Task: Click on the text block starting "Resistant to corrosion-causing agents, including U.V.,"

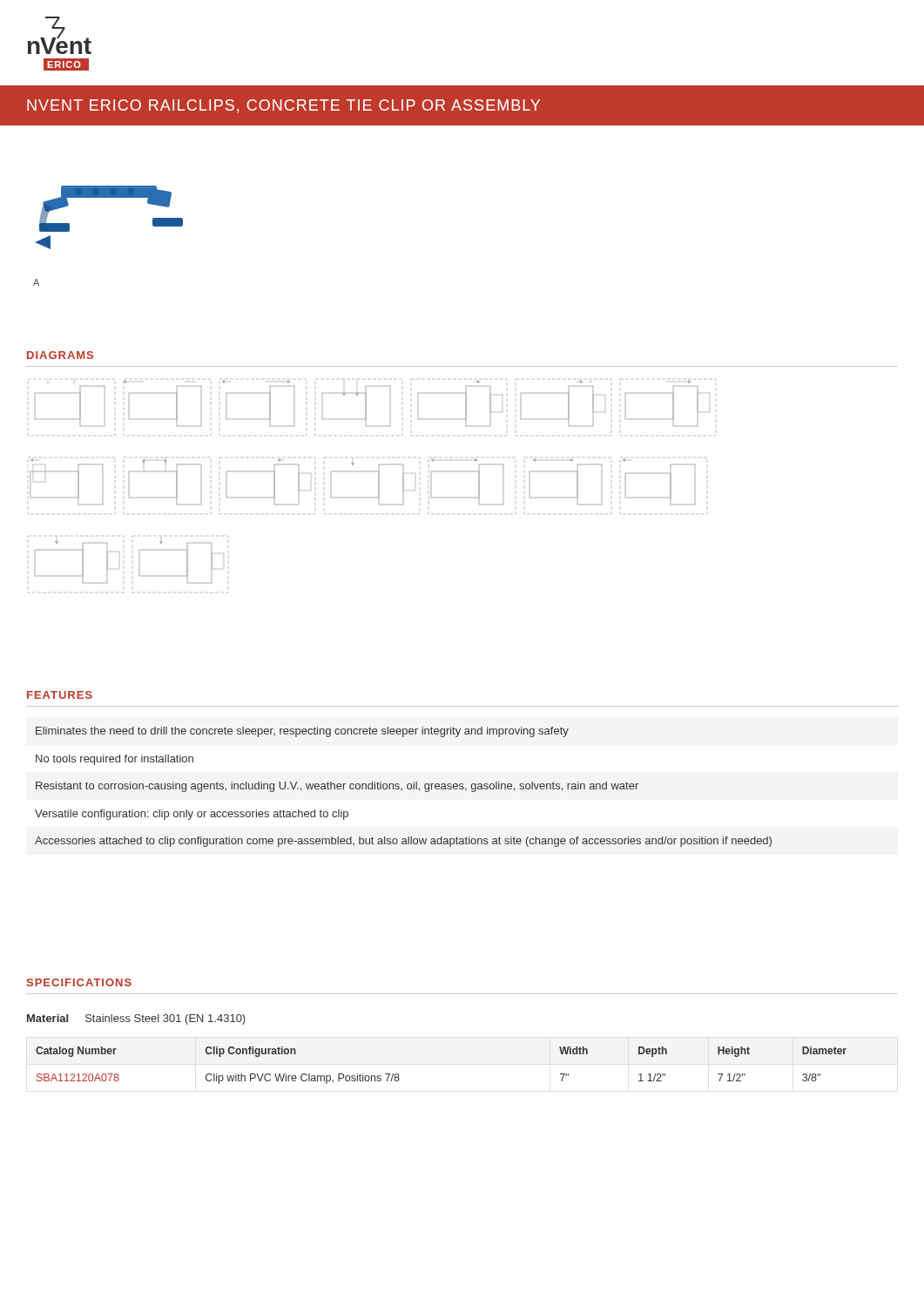Action: coord(337,786)
